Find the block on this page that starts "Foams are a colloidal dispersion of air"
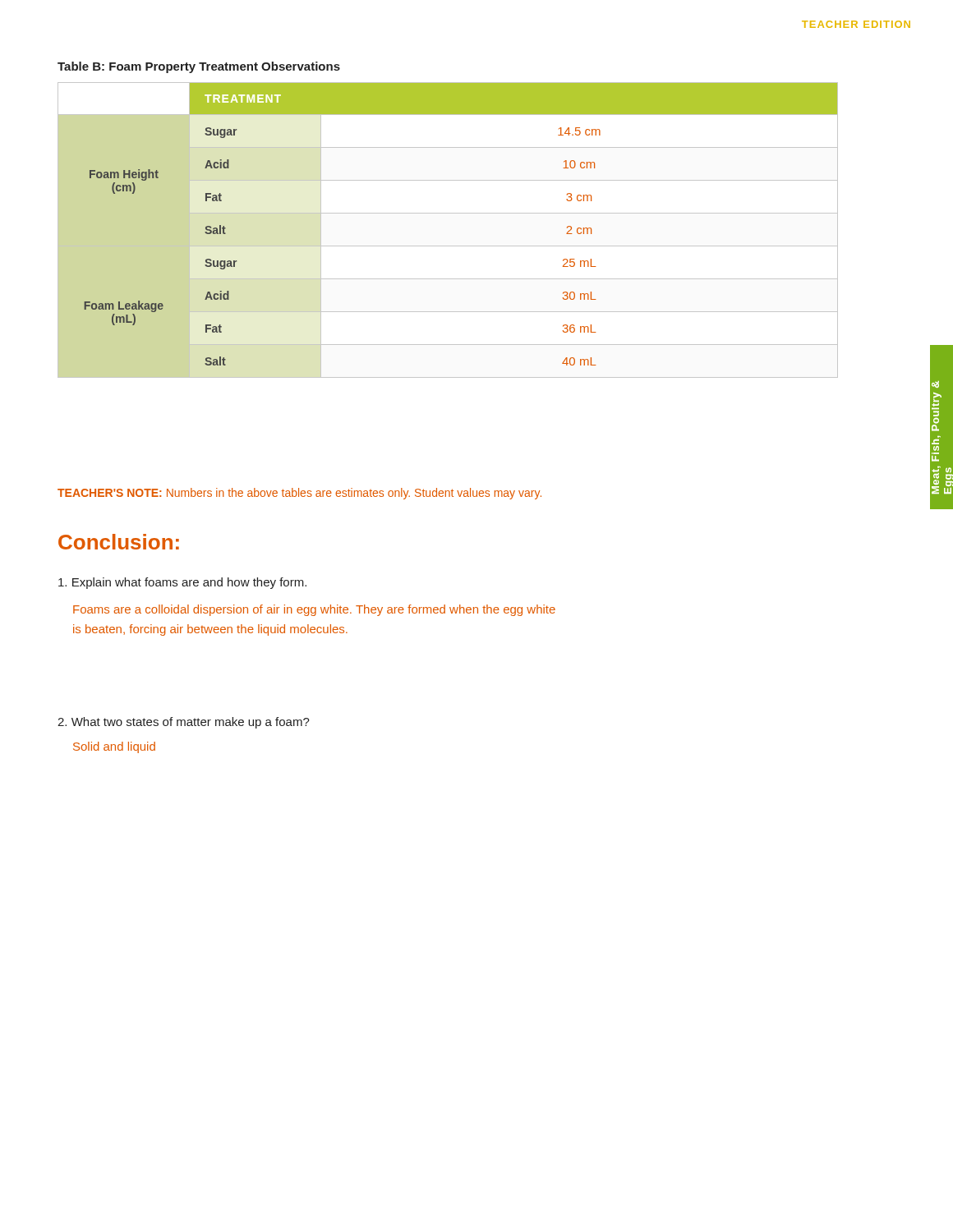 click(314, 619)
